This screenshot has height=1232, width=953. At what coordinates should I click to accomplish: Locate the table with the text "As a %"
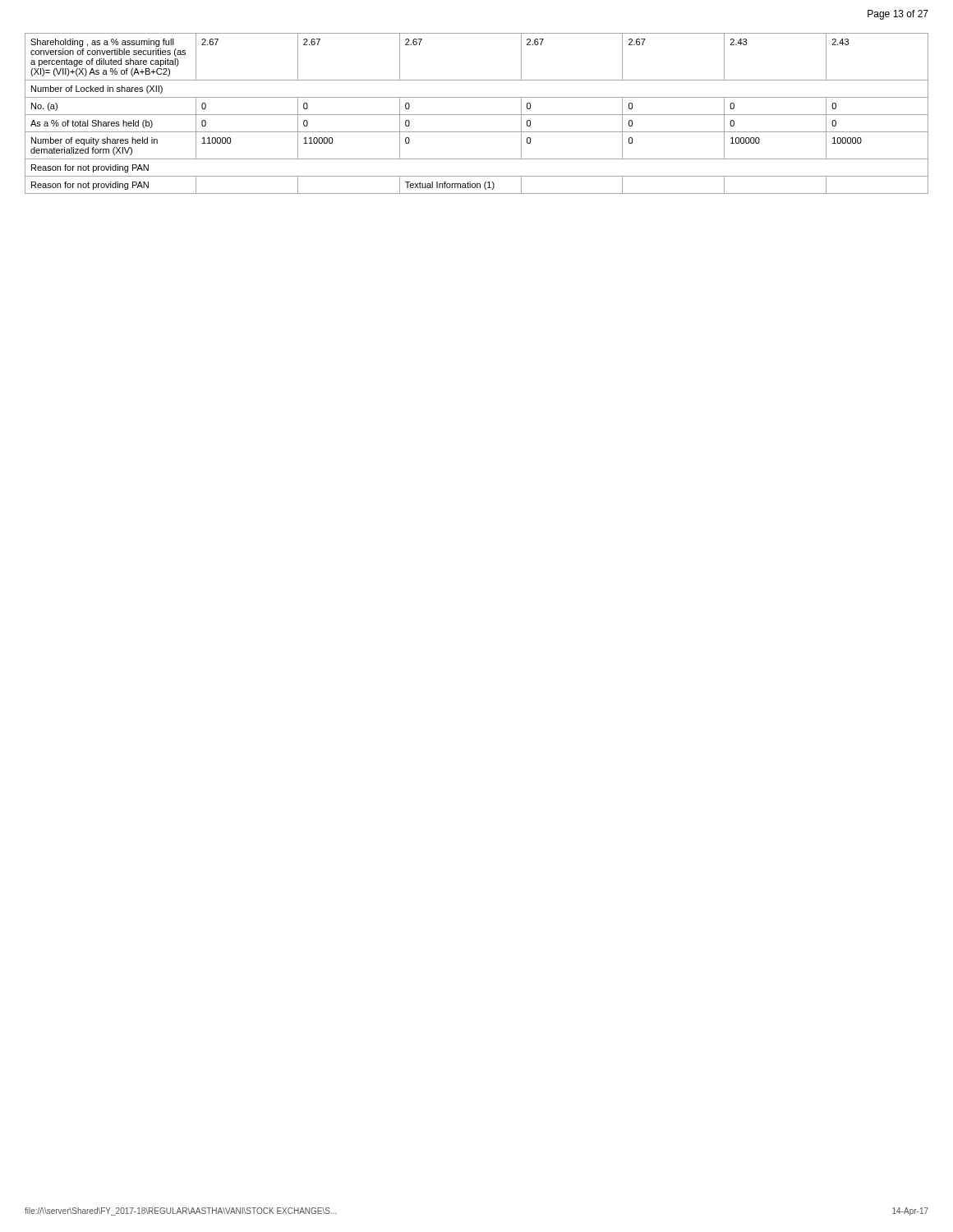(476, 113)
